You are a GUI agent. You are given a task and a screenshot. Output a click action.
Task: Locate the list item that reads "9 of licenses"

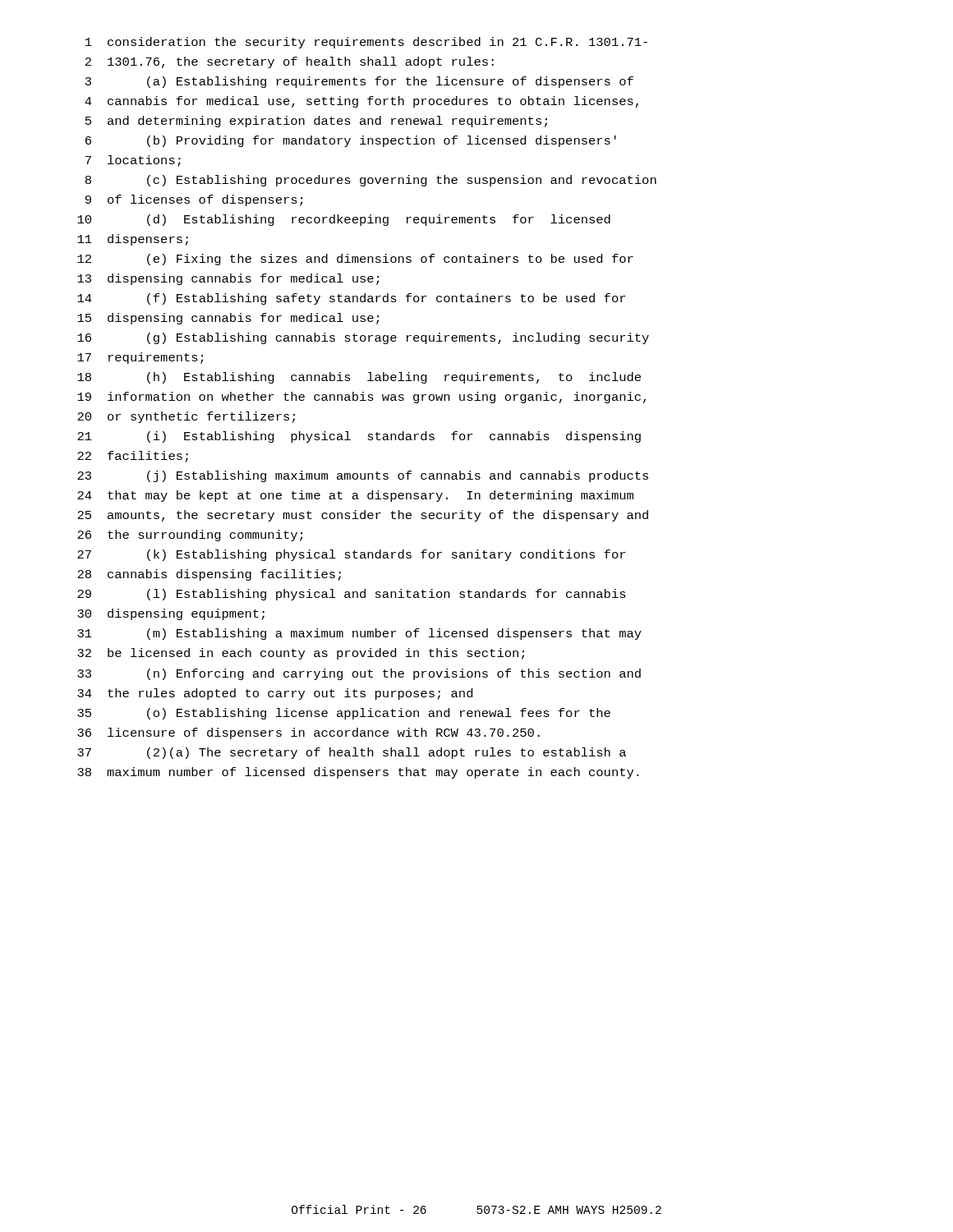(x=202, y=198)
